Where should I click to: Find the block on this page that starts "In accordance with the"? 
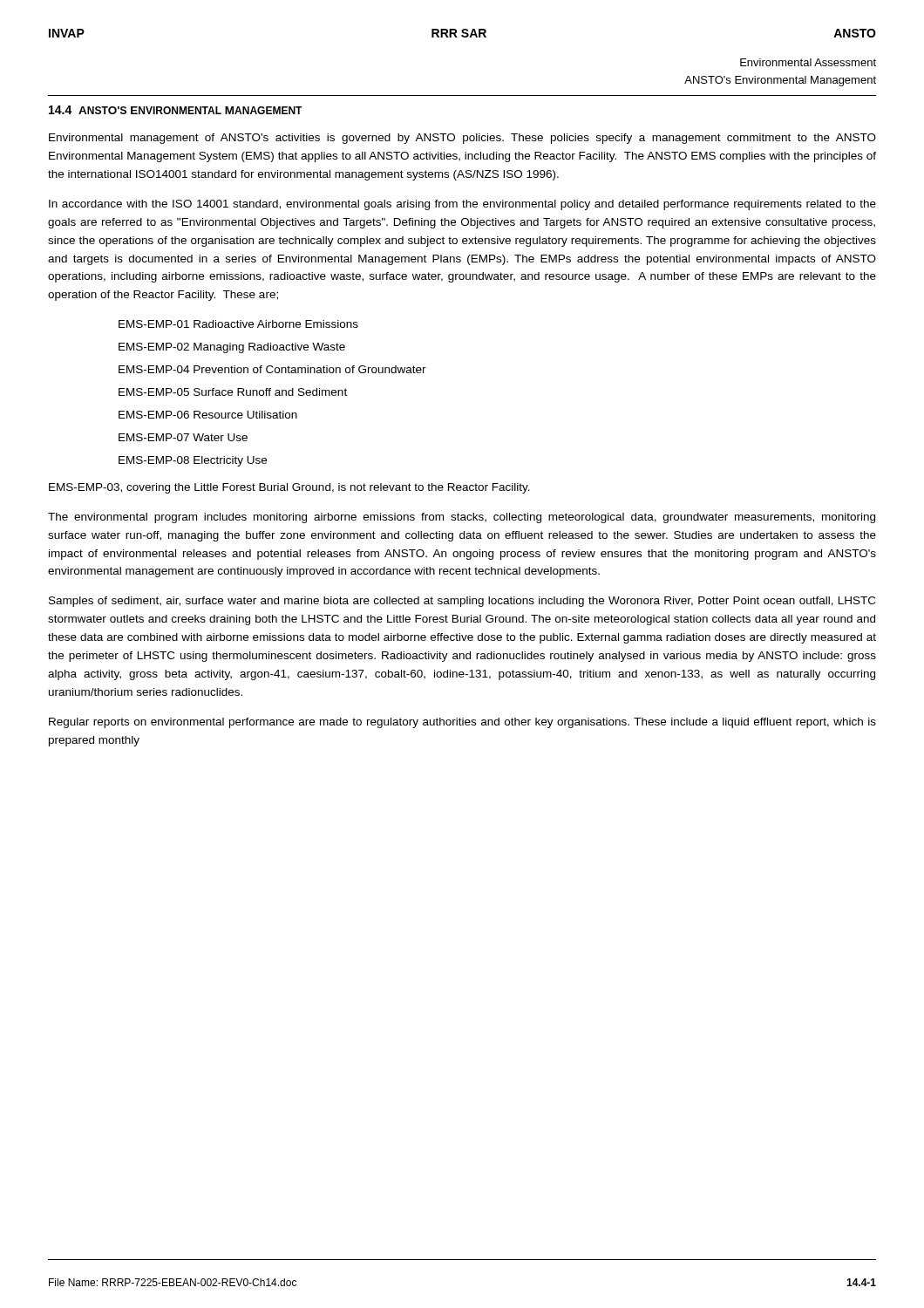pyautogui.click(x=462, y=249)
